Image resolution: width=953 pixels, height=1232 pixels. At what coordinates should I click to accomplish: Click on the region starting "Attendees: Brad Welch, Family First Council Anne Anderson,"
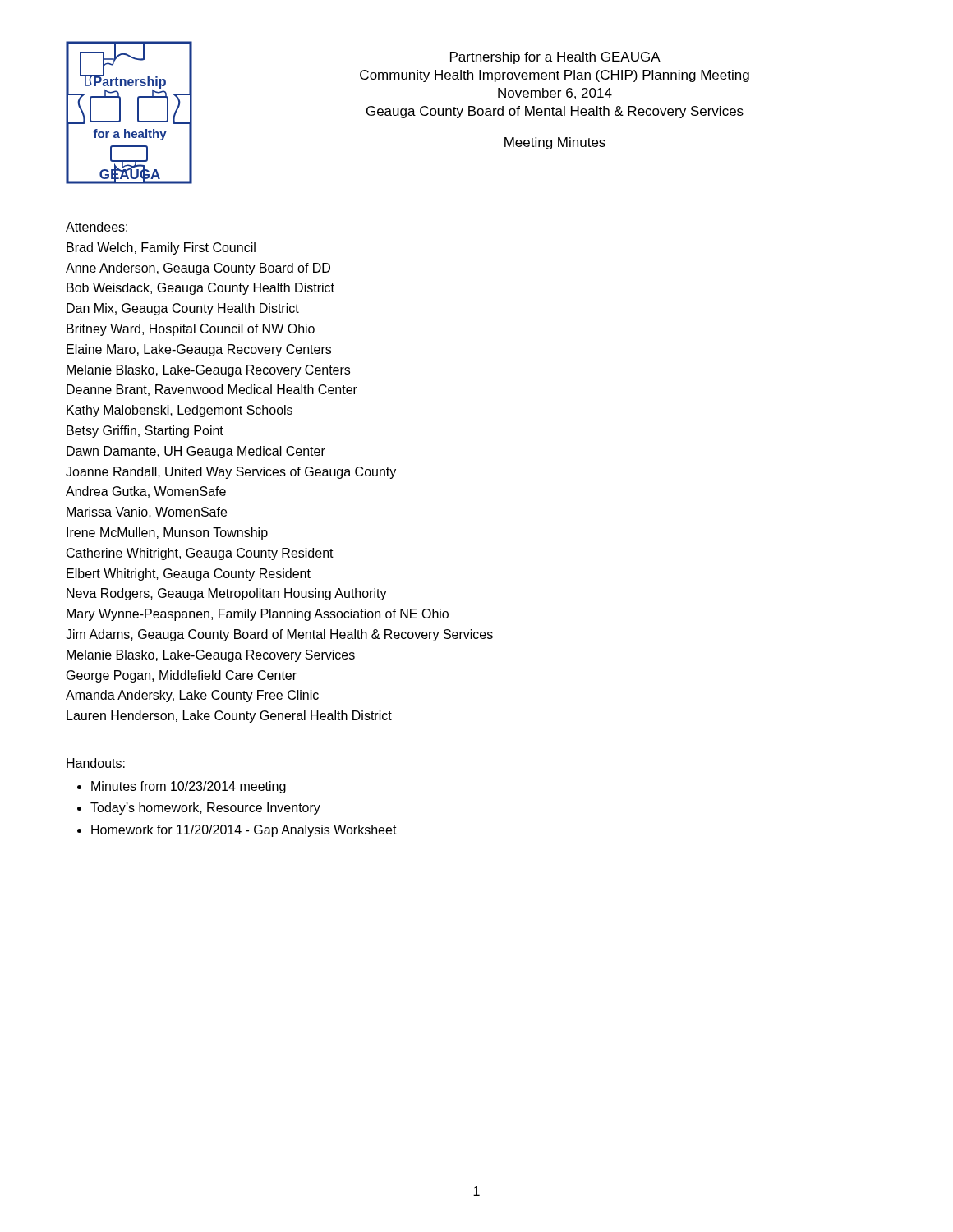click(x=97, y=227)
